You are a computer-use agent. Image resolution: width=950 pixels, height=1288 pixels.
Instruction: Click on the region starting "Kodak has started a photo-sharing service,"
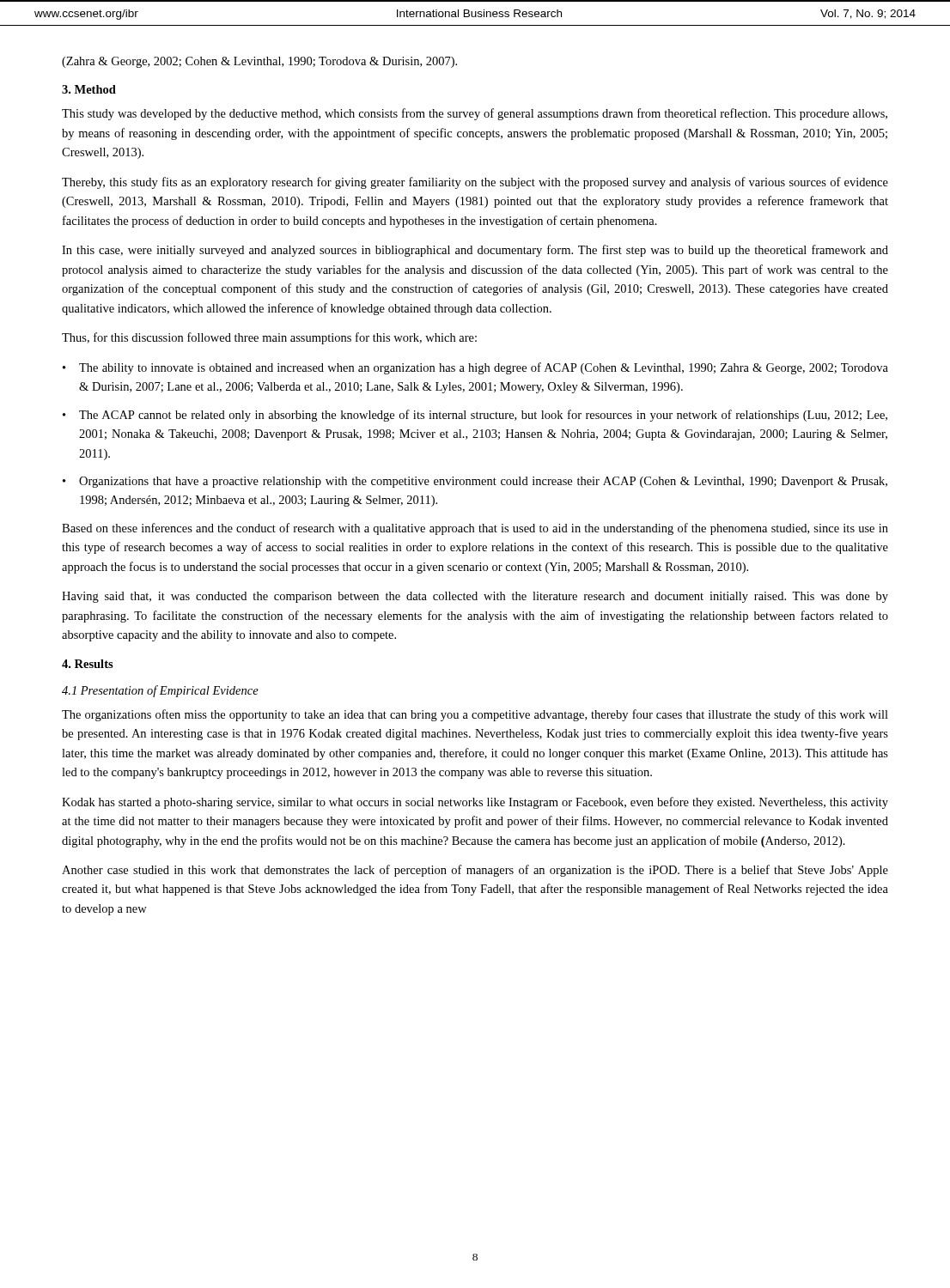475,821
